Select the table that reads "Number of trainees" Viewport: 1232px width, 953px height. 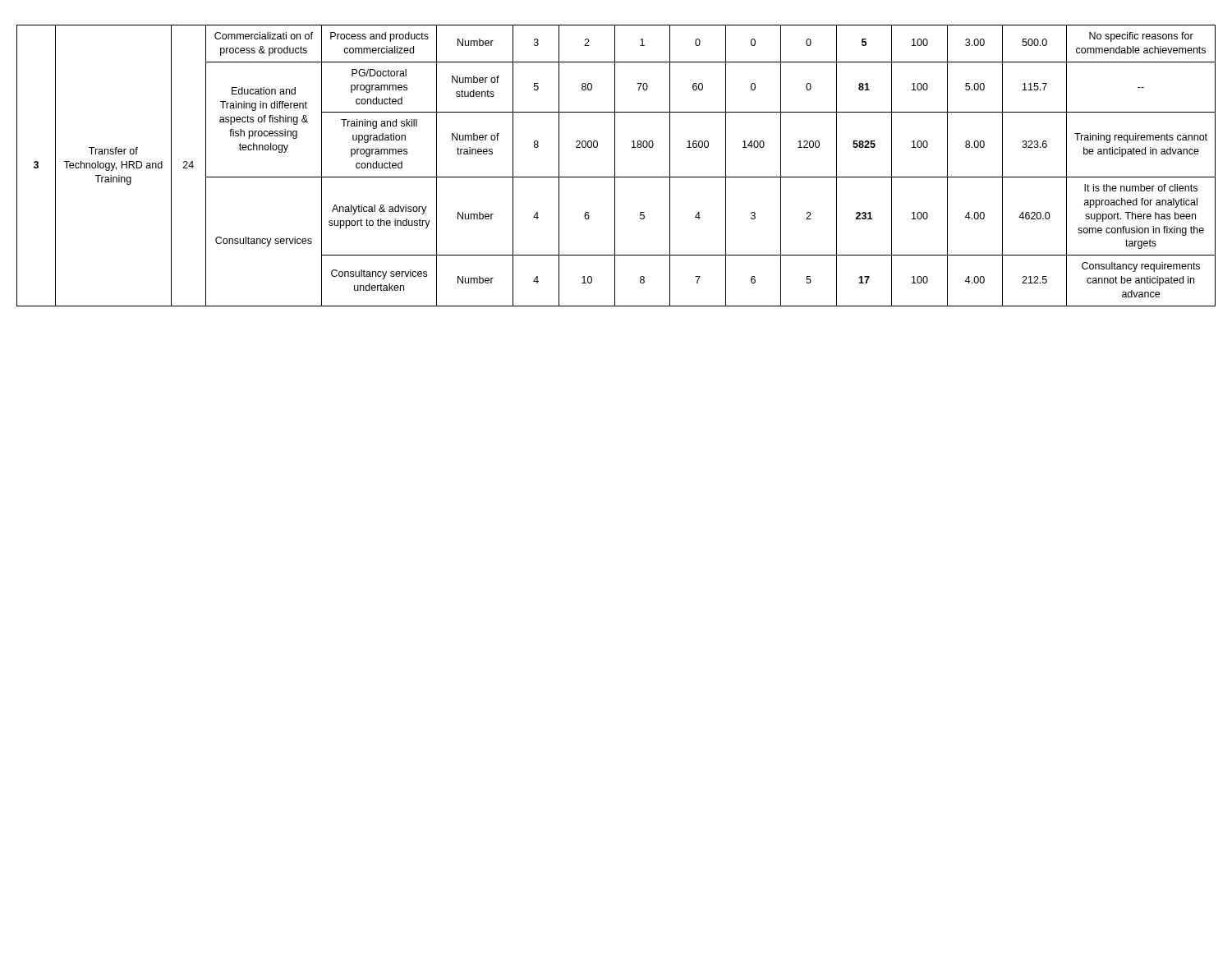coord(616,165)
